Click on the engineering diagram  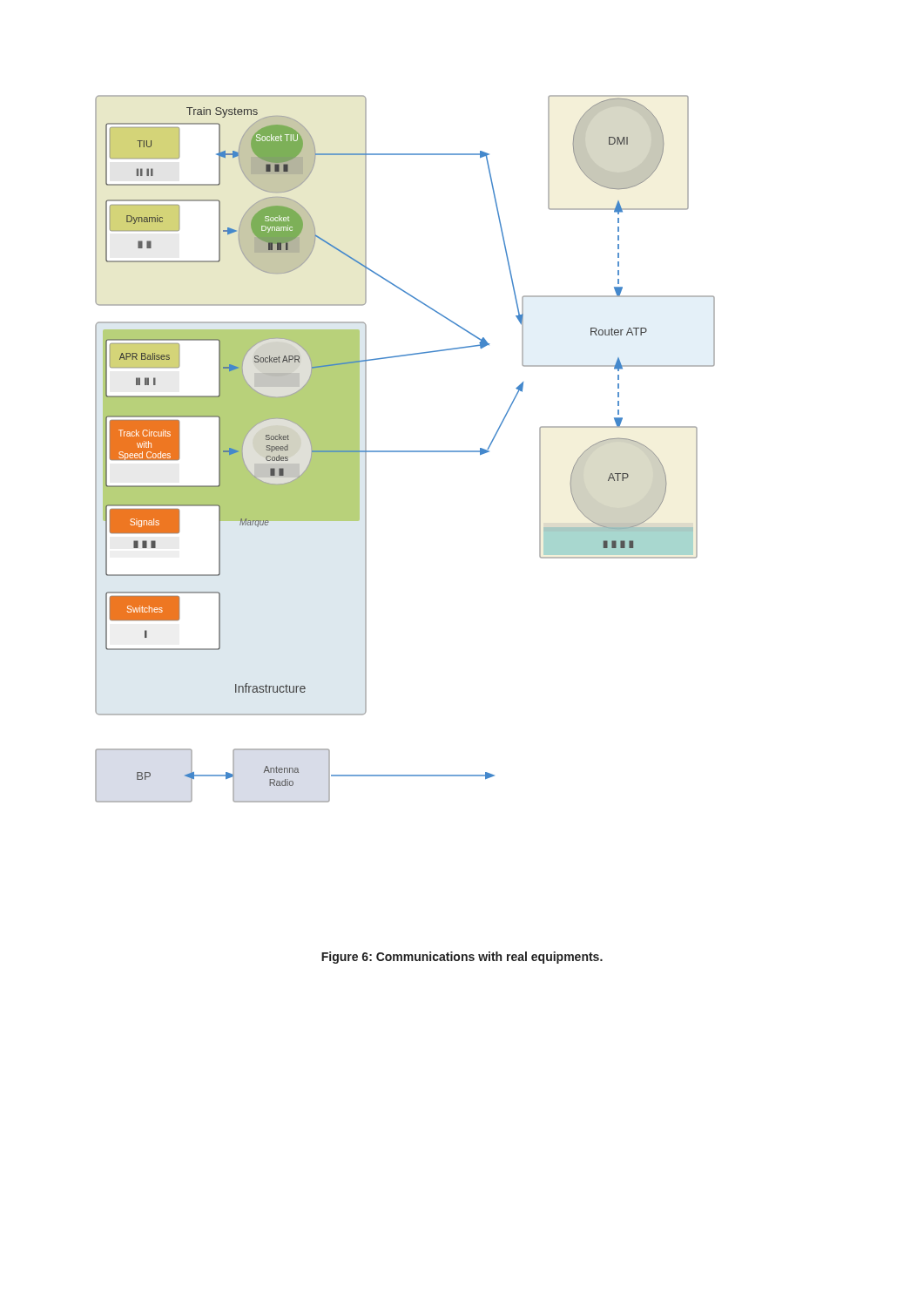427,505
